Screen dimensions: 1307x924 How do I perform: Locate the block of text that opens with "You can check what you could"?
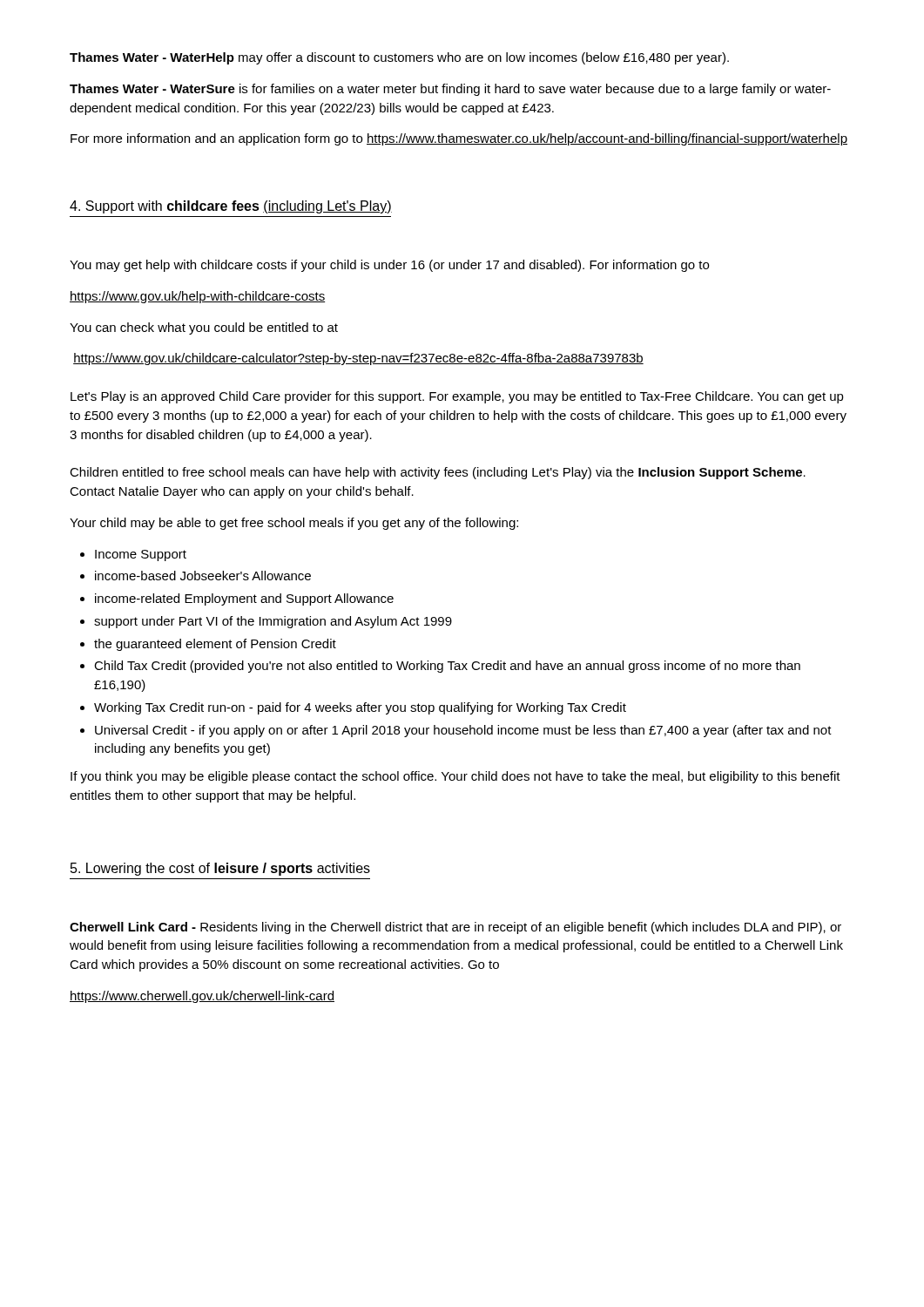click(204, 327)
